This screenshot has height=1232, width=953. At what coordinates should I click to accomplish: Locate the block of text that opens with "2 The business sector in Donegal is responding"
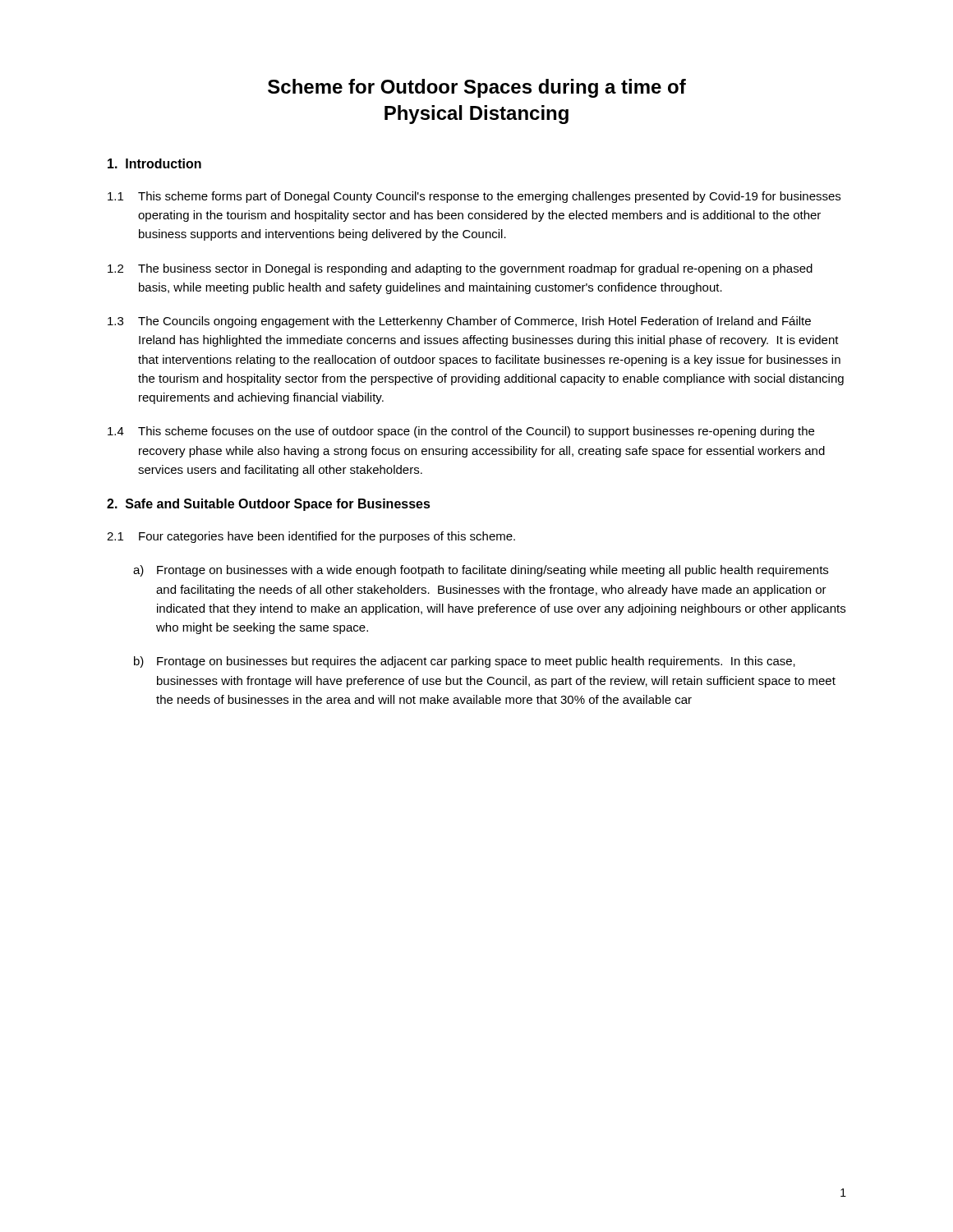tap(476, 277)
